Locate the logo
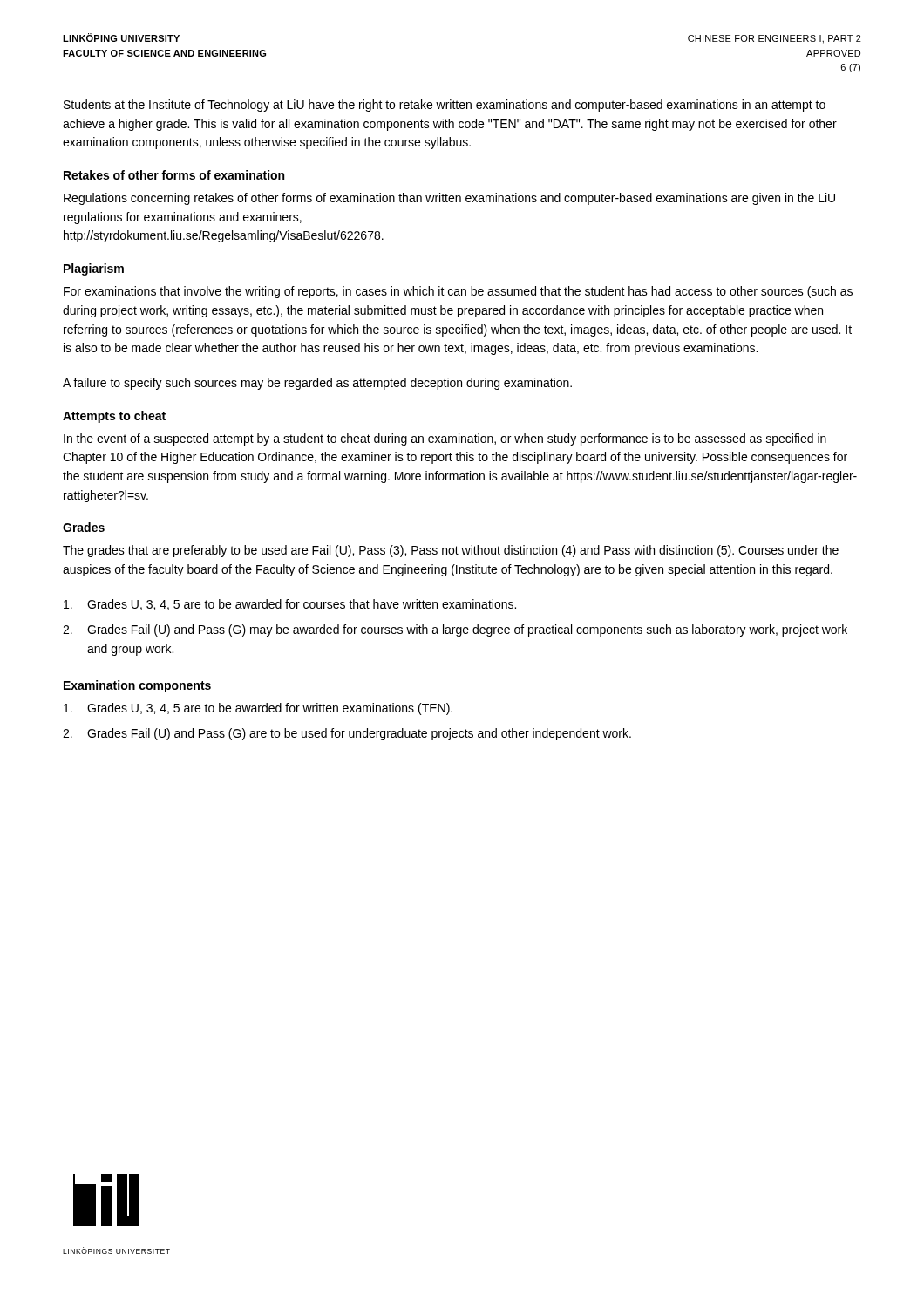The height and width of the screenshot is (1308, 924). tap(117, 1215)
